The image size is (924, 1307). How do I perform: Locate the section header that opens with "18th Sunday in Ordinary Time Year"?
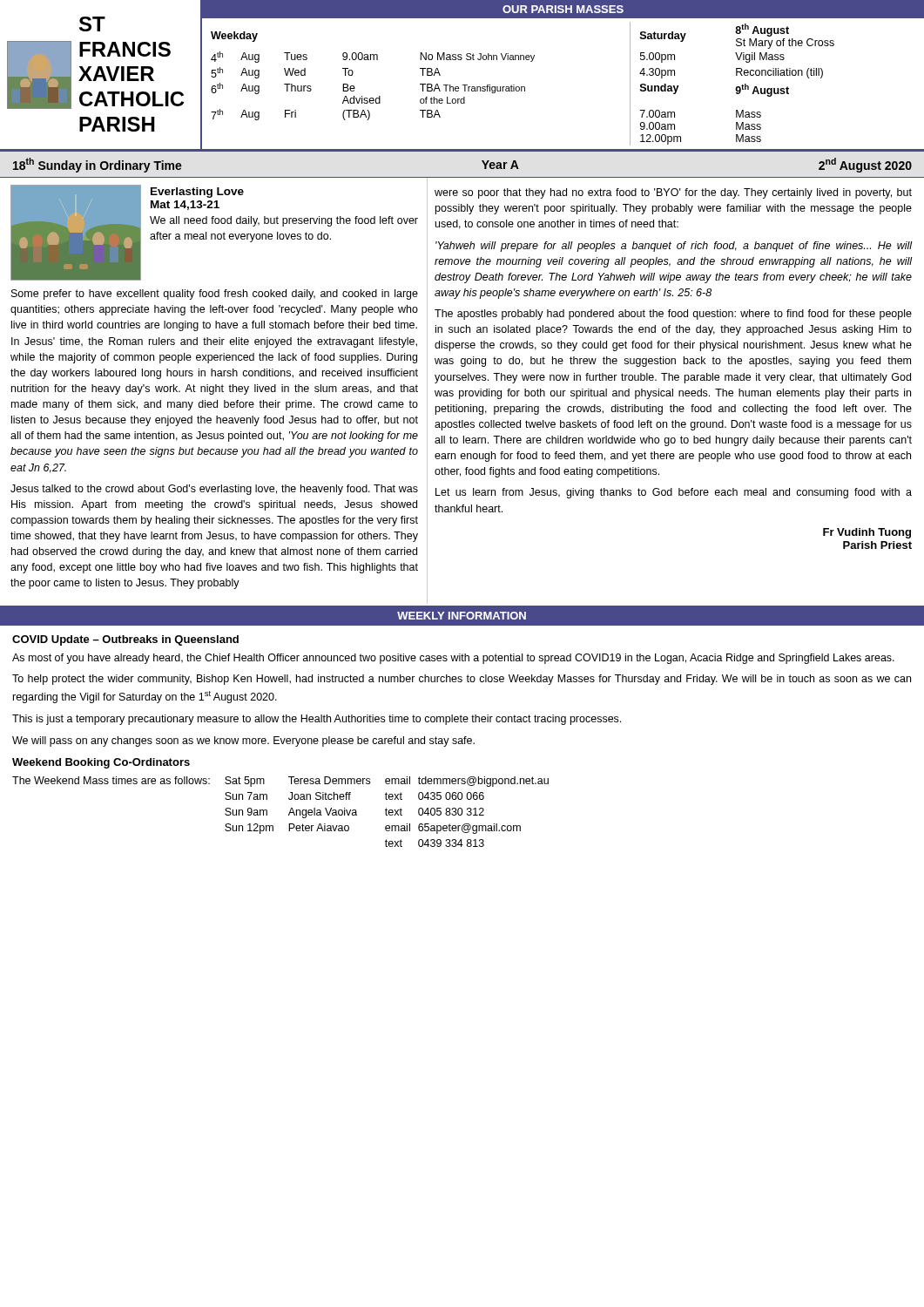coord(92,164)
